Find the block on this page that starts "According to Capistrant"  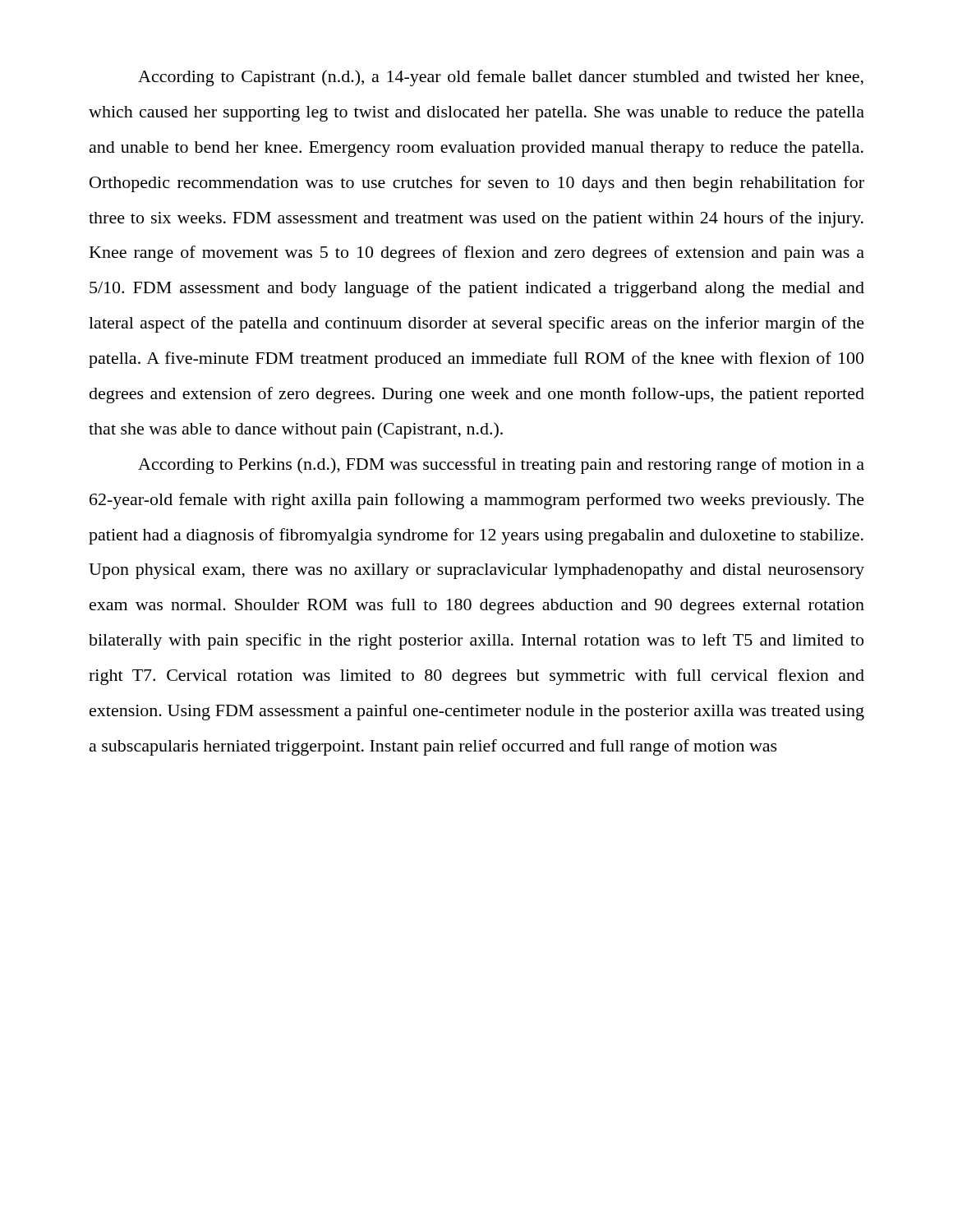point(476,252)
